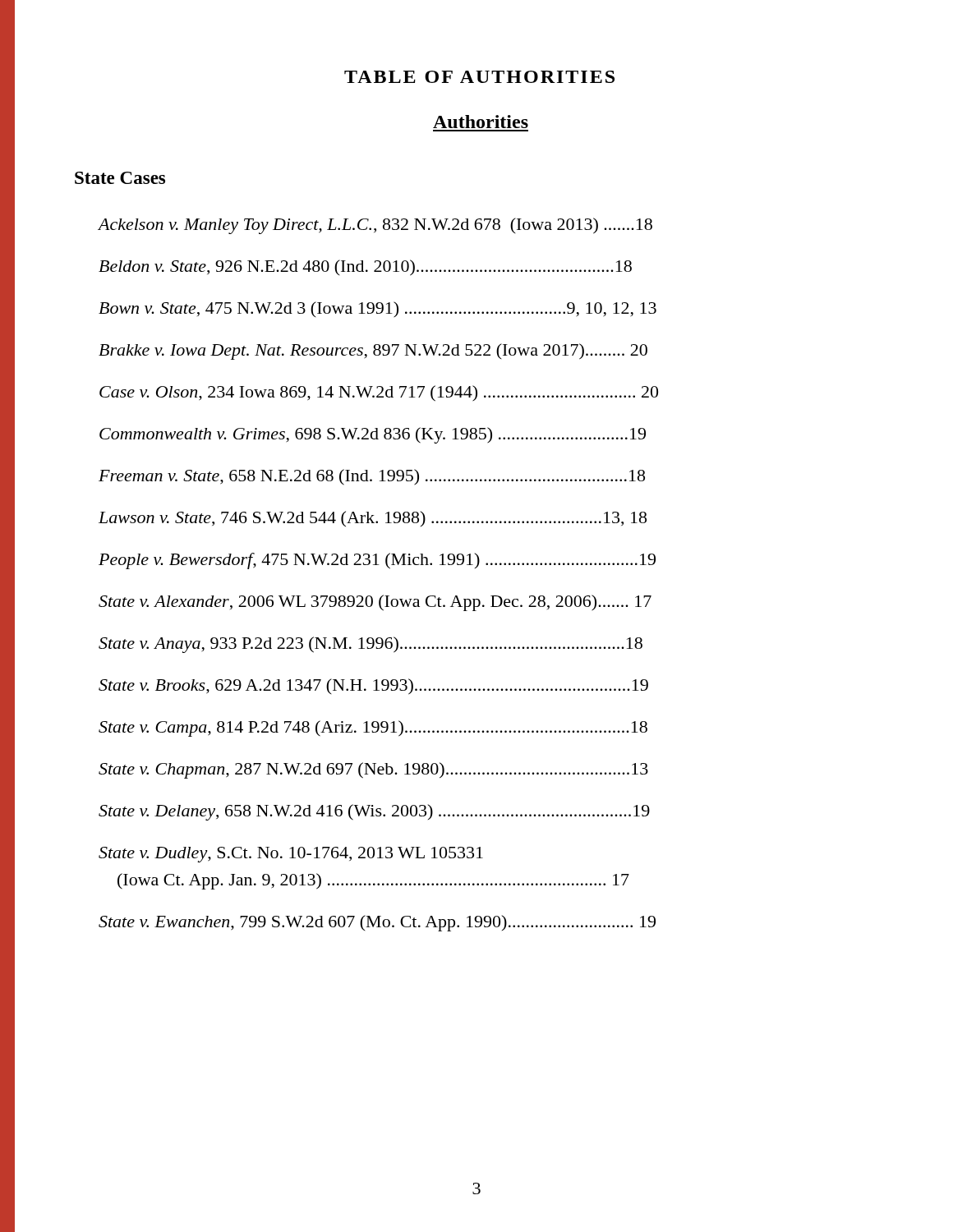Select the element starting "State v. Anaya, 933 P.2d 223 (N.M."
The height and width of the screenshot is (1232, 953).
(371, 643)
